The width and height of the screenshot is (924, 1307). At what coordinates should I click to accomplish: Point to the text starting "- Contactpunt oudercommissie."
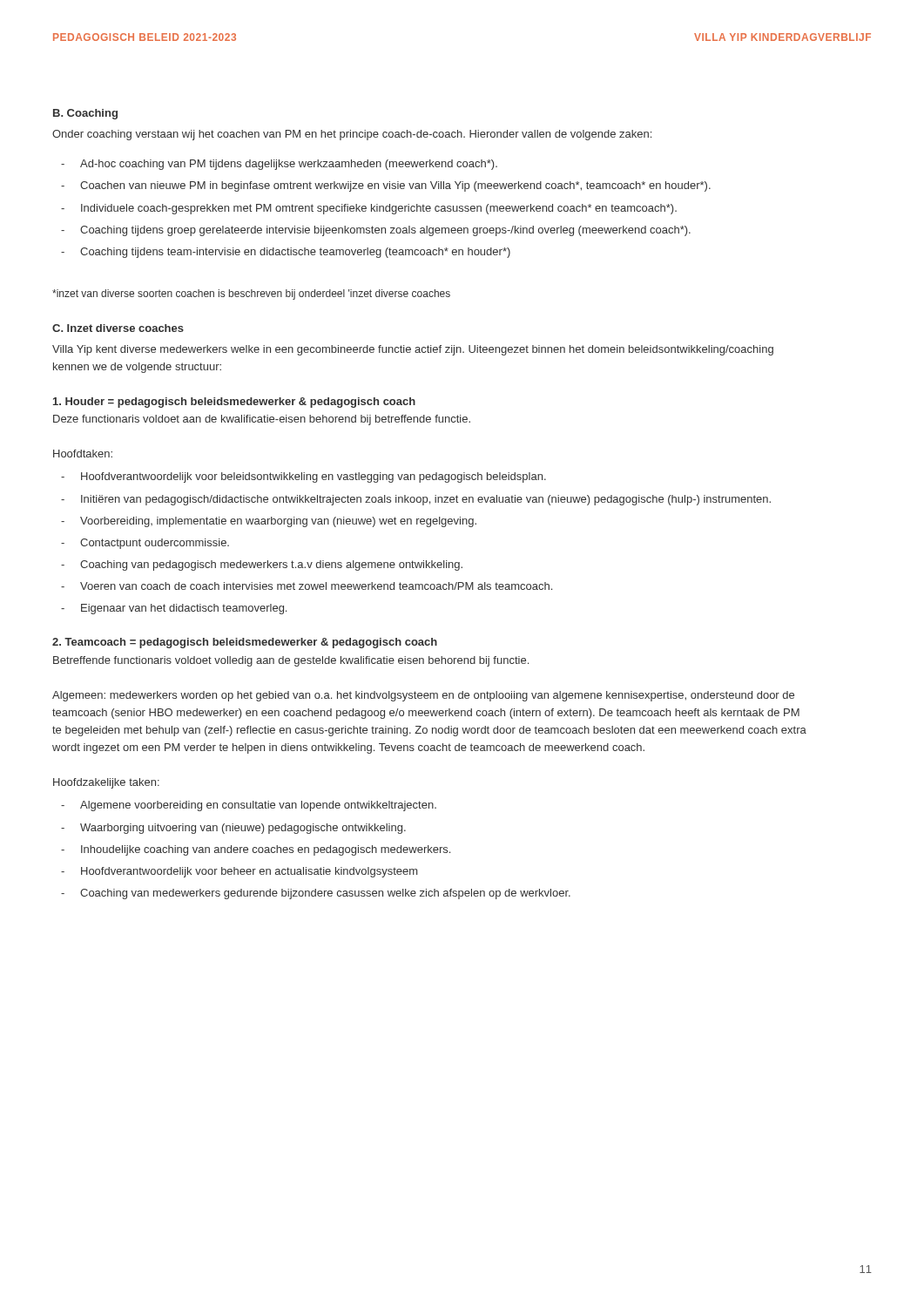pyautogui.click(x=145, y=544)
